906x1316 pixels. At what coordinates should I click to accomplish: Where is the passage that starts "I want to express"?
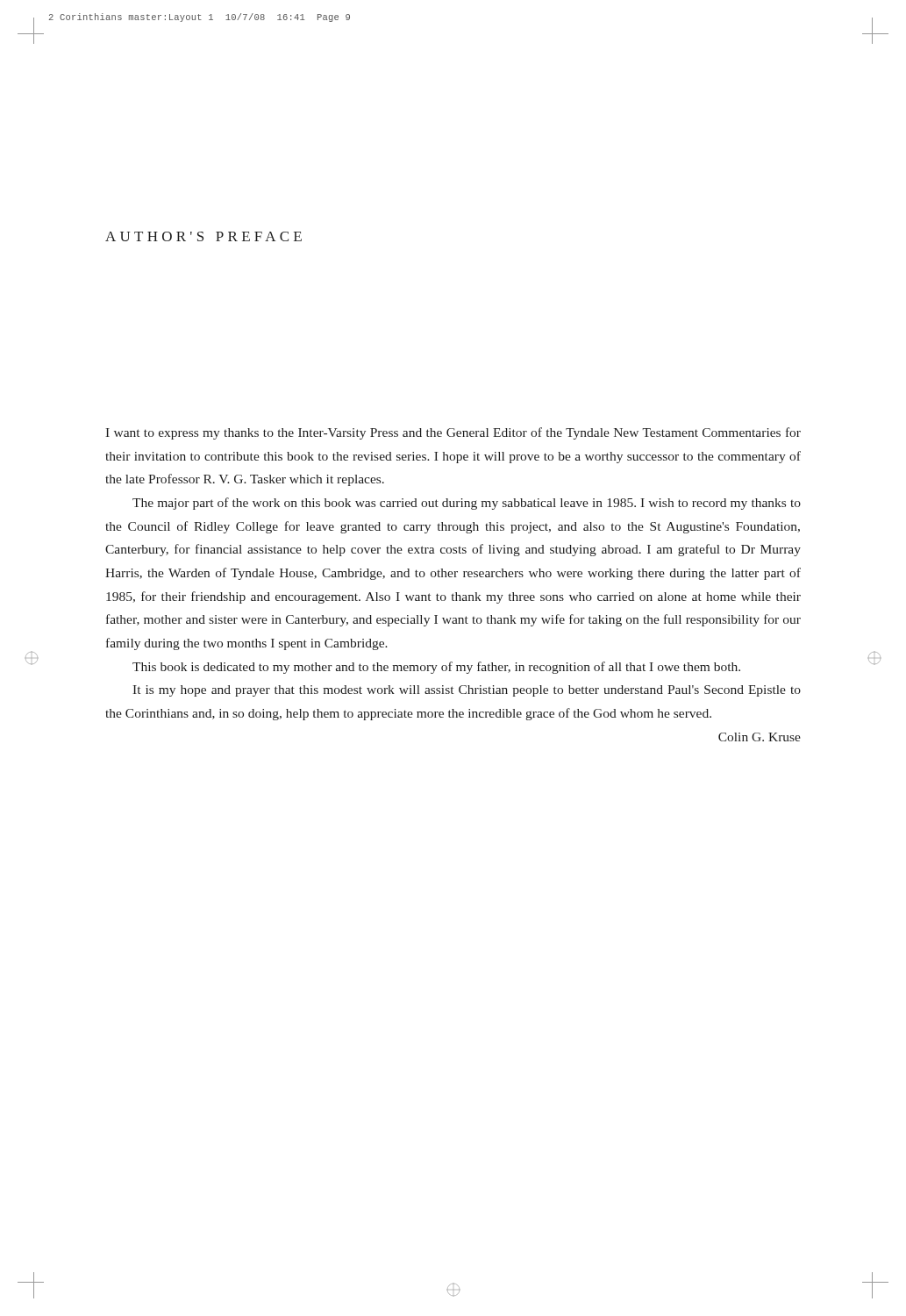(x=453, y=585)
